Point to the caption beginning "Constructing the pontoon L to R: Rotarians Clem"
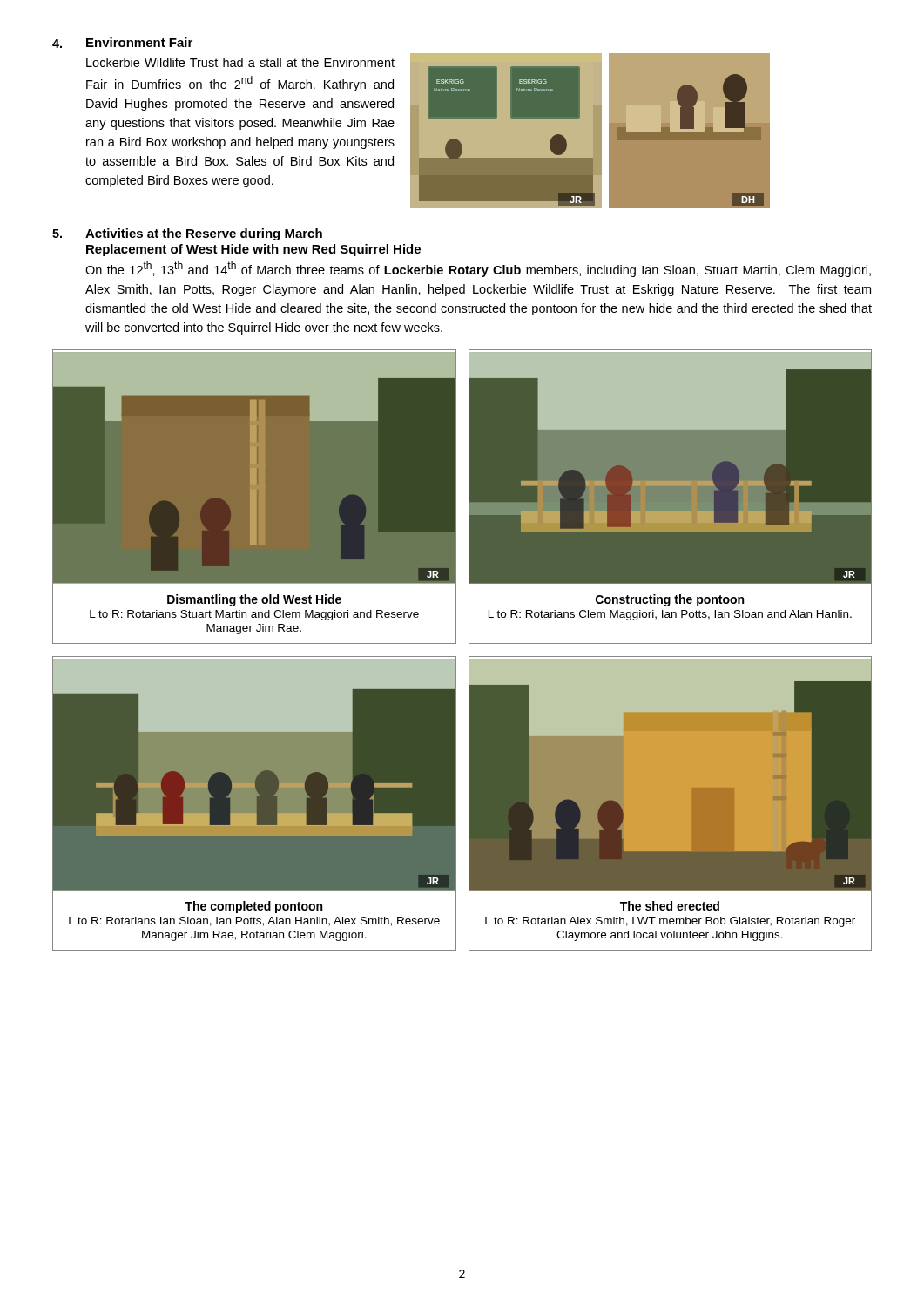This screenshot has height=1307, width=924. (x=670, y=606)
